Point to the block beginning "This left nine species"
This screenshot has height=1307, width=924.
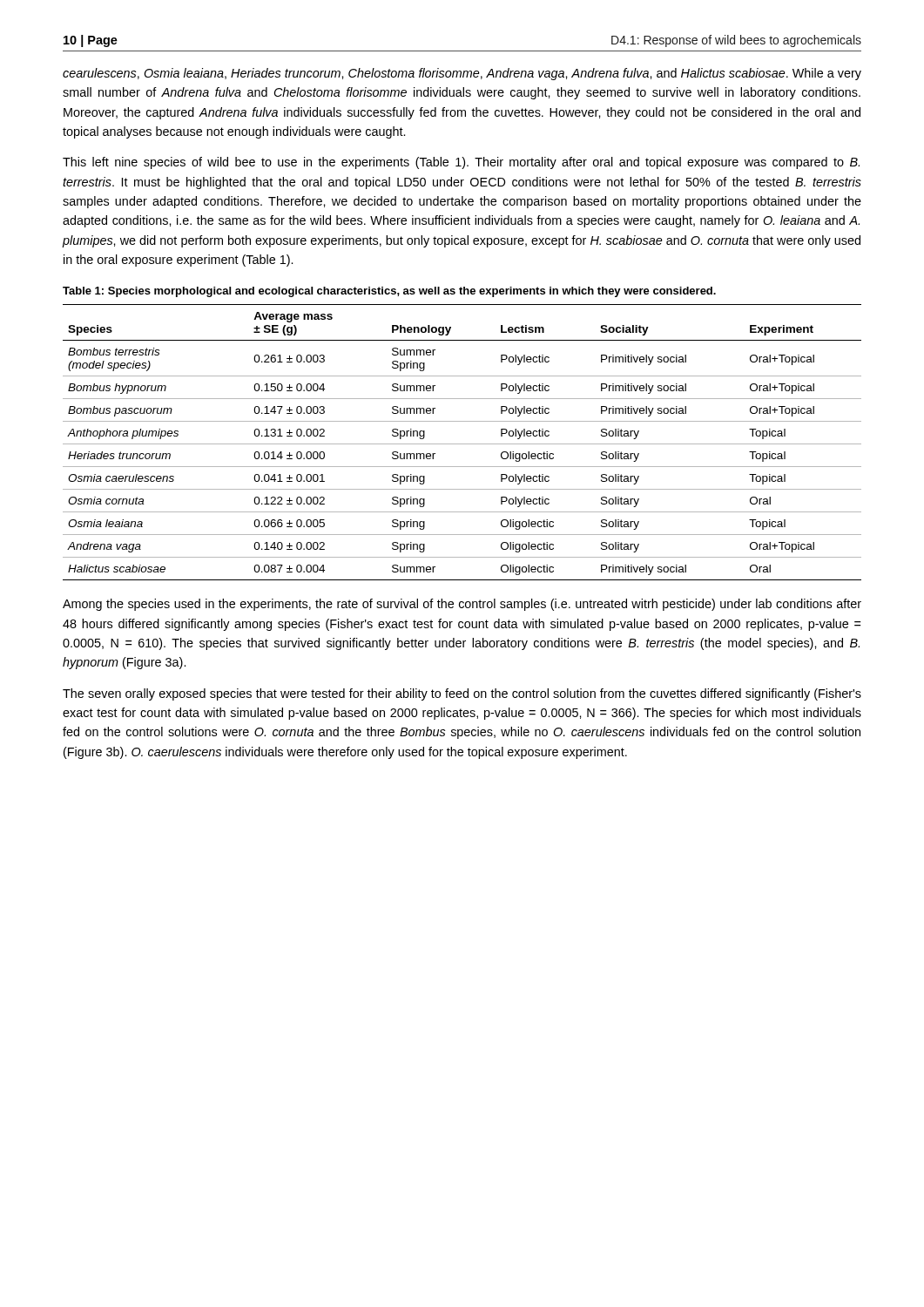point(462,211)
